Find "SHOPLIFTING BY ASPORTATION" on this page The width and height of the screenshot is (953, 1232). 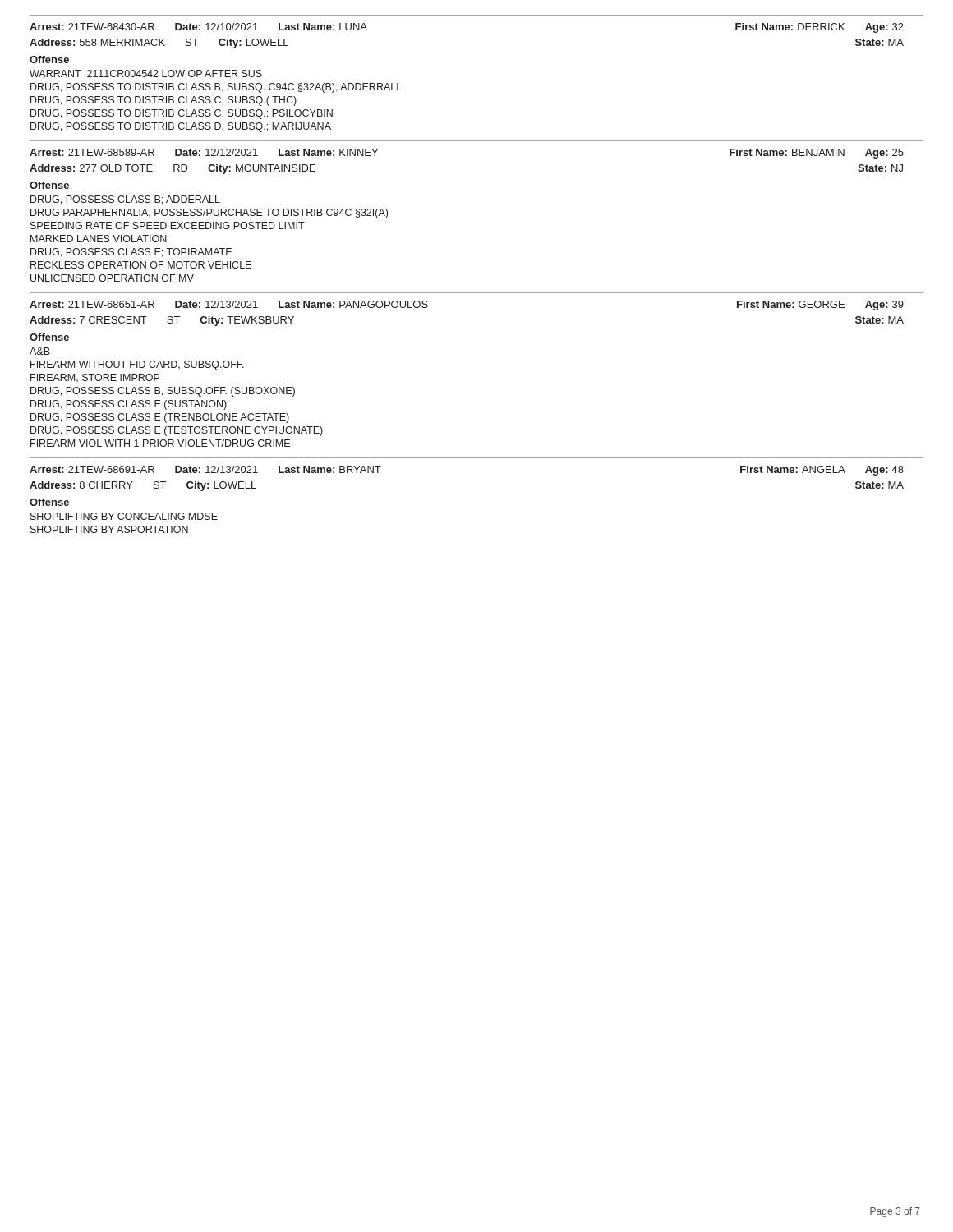pos(109,530)
